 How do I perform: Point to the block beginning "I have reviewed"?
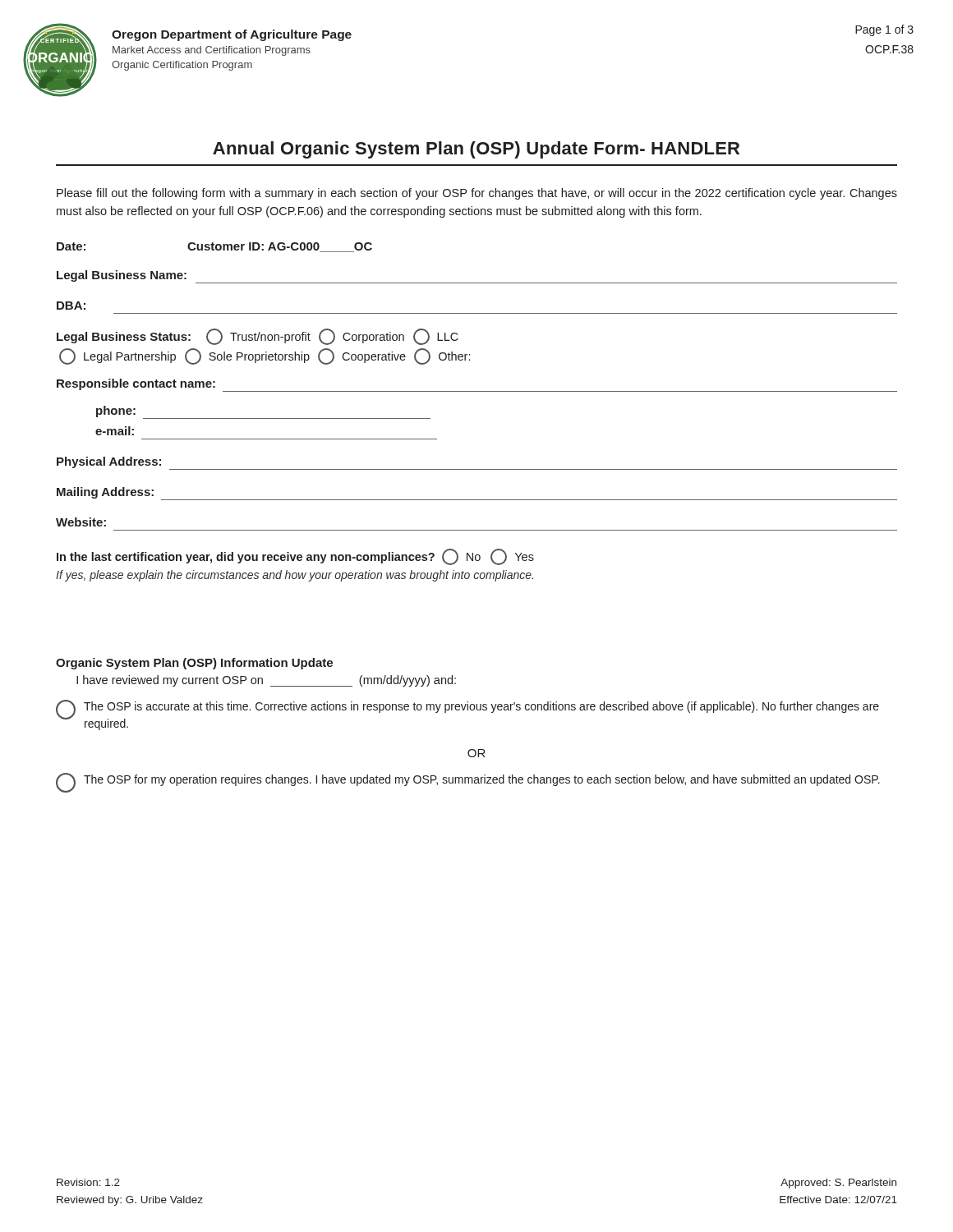point(258,680)
